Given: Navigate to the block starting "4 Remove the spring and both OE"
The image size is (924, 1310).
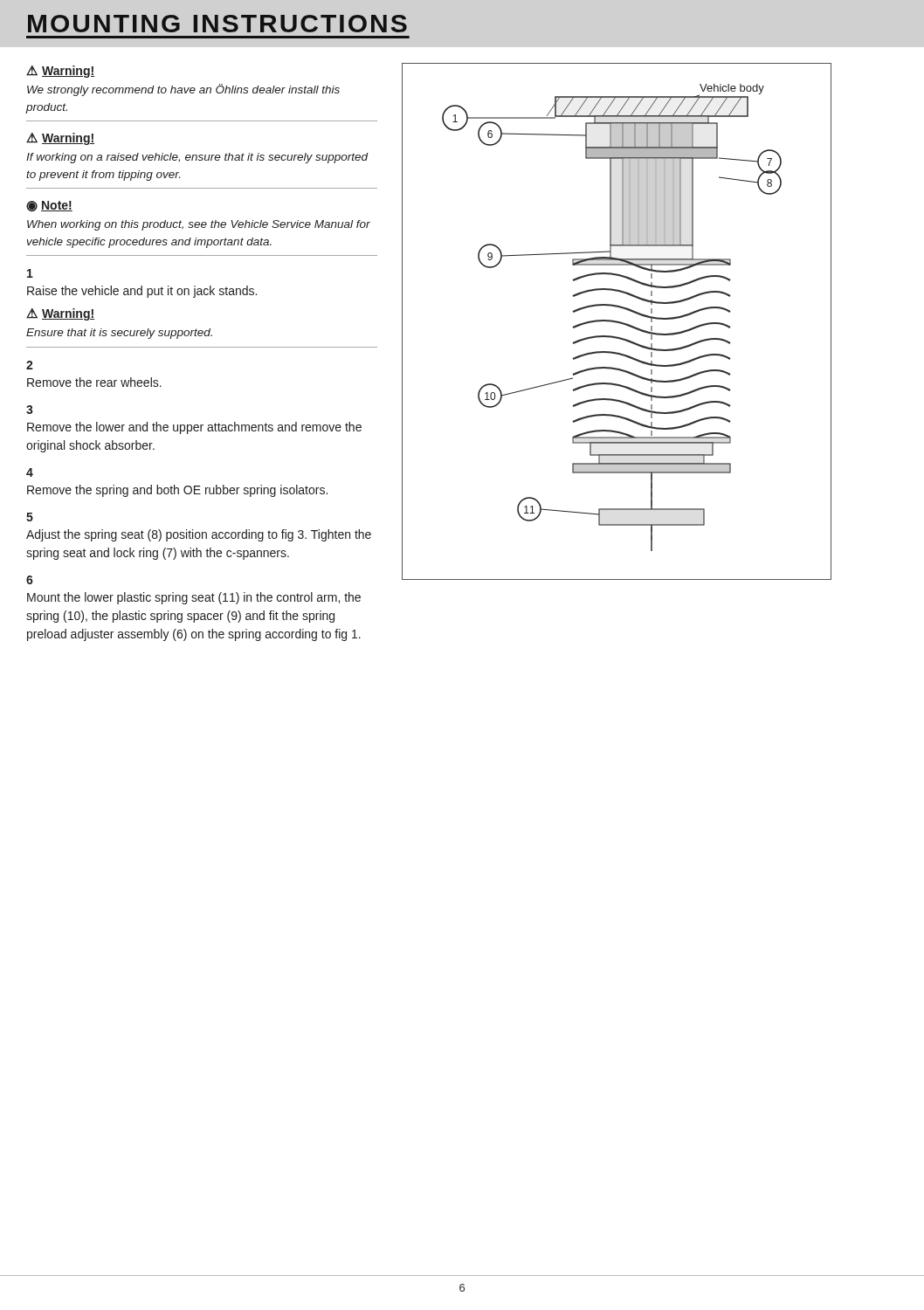Looking at the screenshot, I should pos(202,482).
